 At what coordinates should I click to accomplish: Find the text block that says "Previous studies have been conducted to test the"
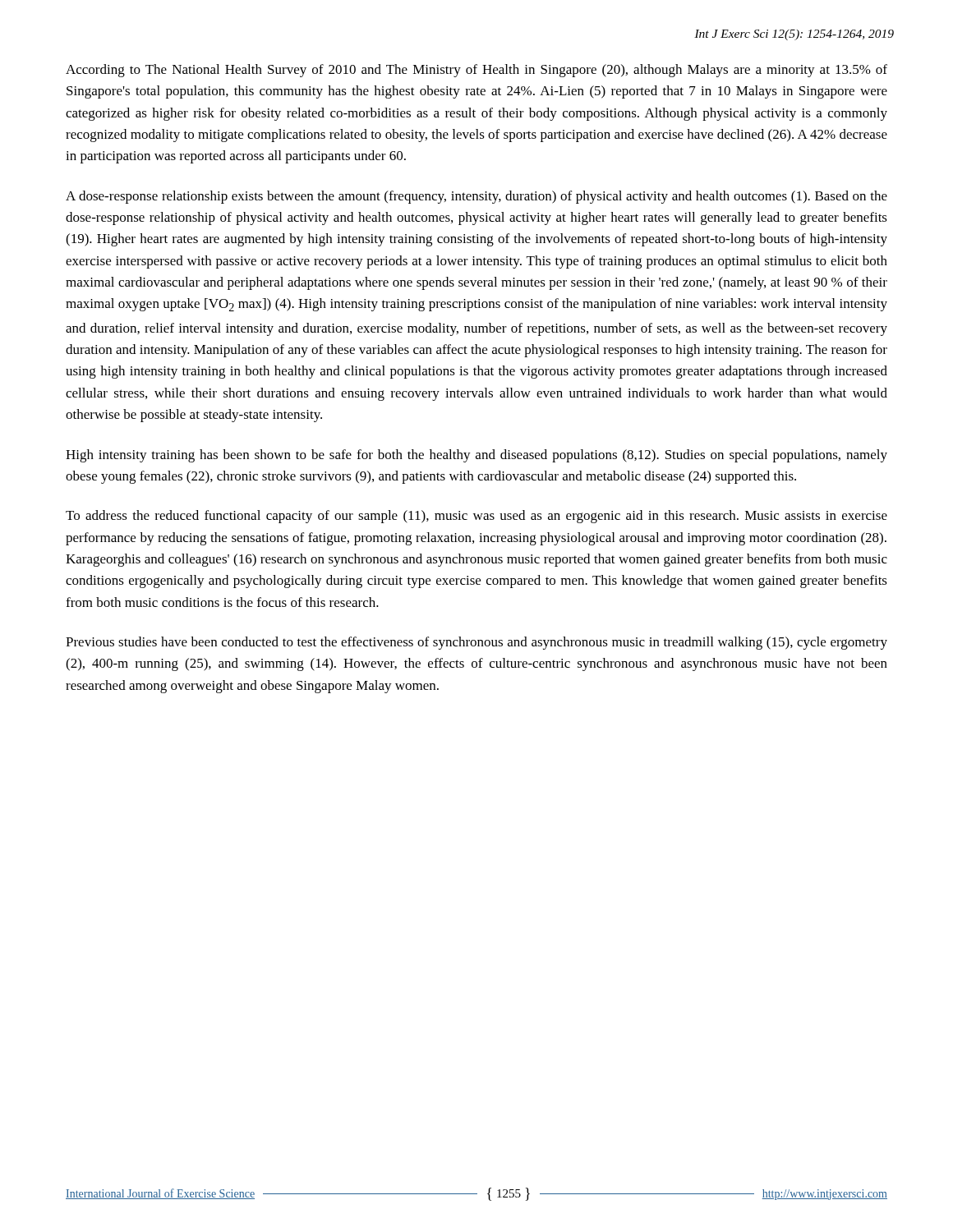coord(476,663)
